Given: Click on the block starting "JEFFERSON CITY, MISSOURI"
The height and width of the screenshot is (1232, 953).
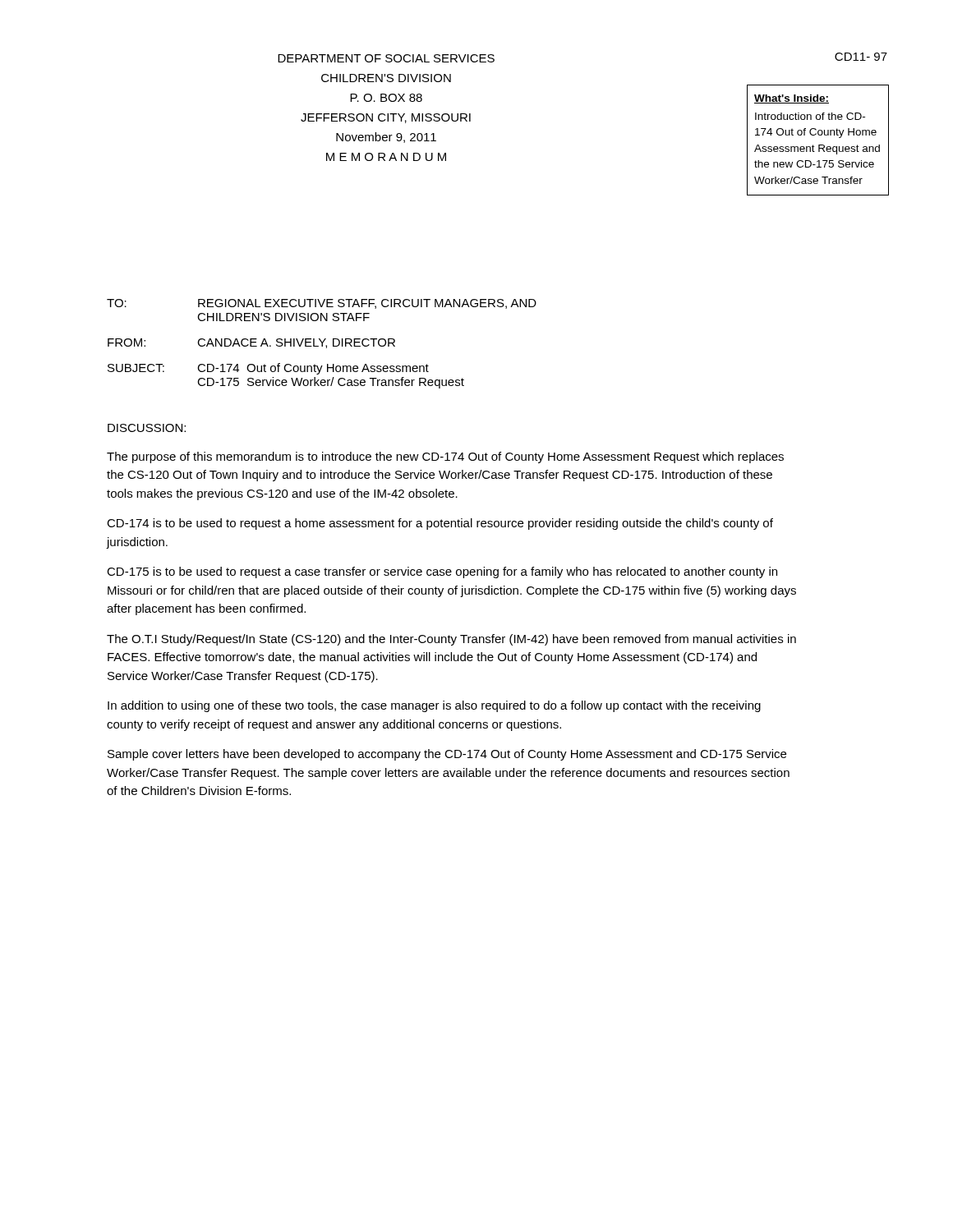Looking at the screenshot, I should (386, 117).
